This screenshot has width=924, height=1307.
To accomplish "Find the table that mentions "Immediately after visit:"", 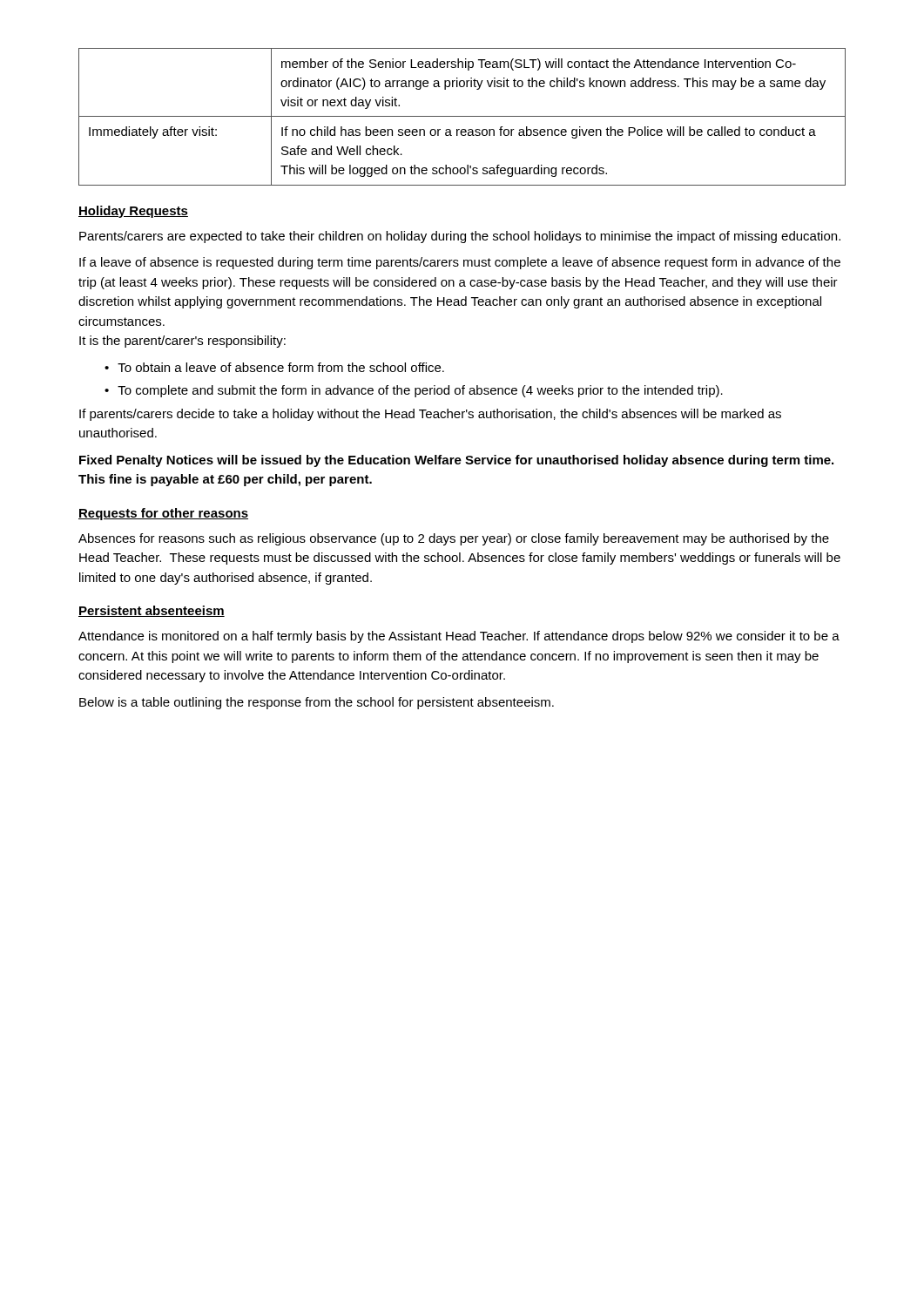I will tap(462, 117).
